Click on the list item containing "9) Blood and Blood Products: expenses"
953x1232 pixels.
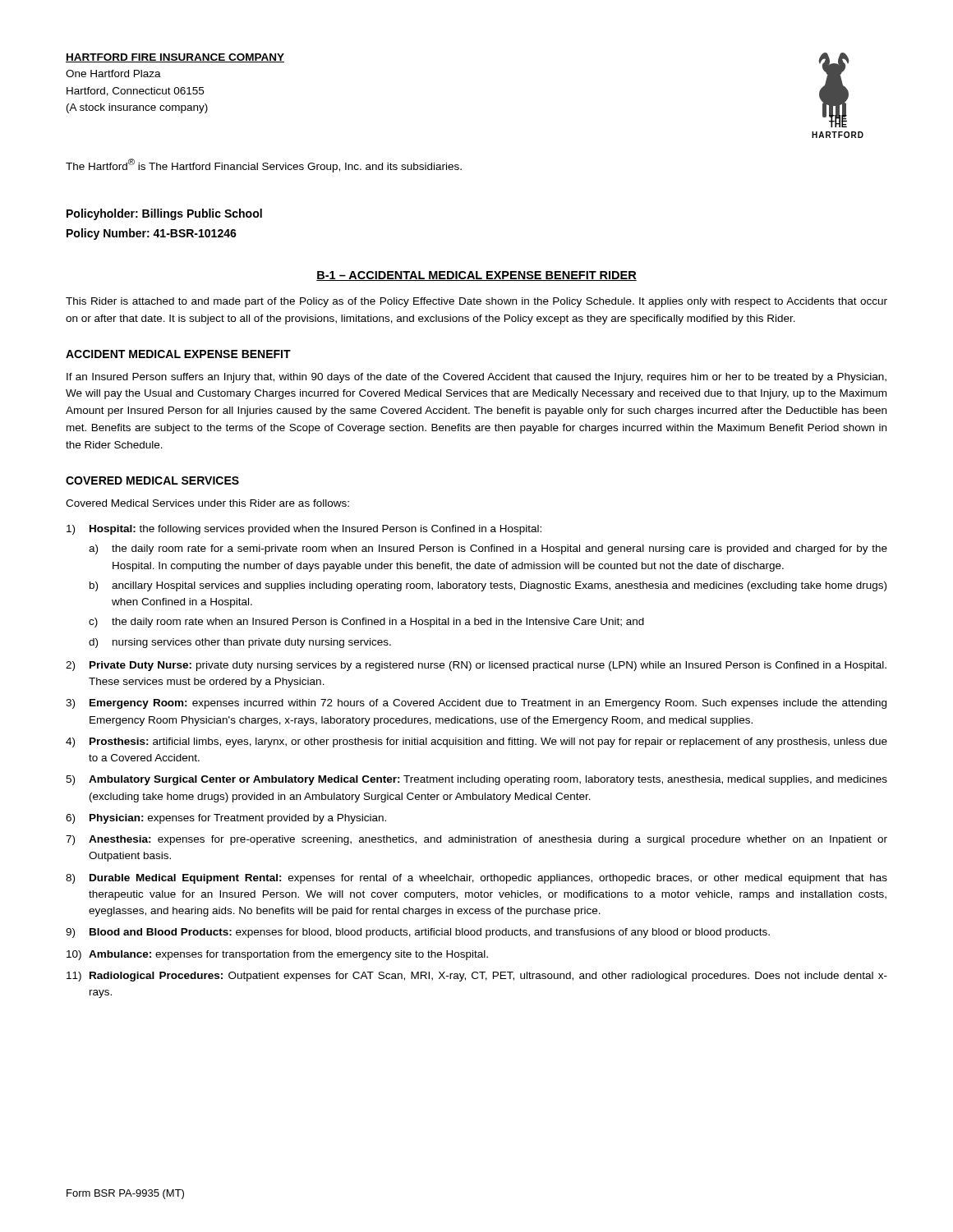pos(476,933)
